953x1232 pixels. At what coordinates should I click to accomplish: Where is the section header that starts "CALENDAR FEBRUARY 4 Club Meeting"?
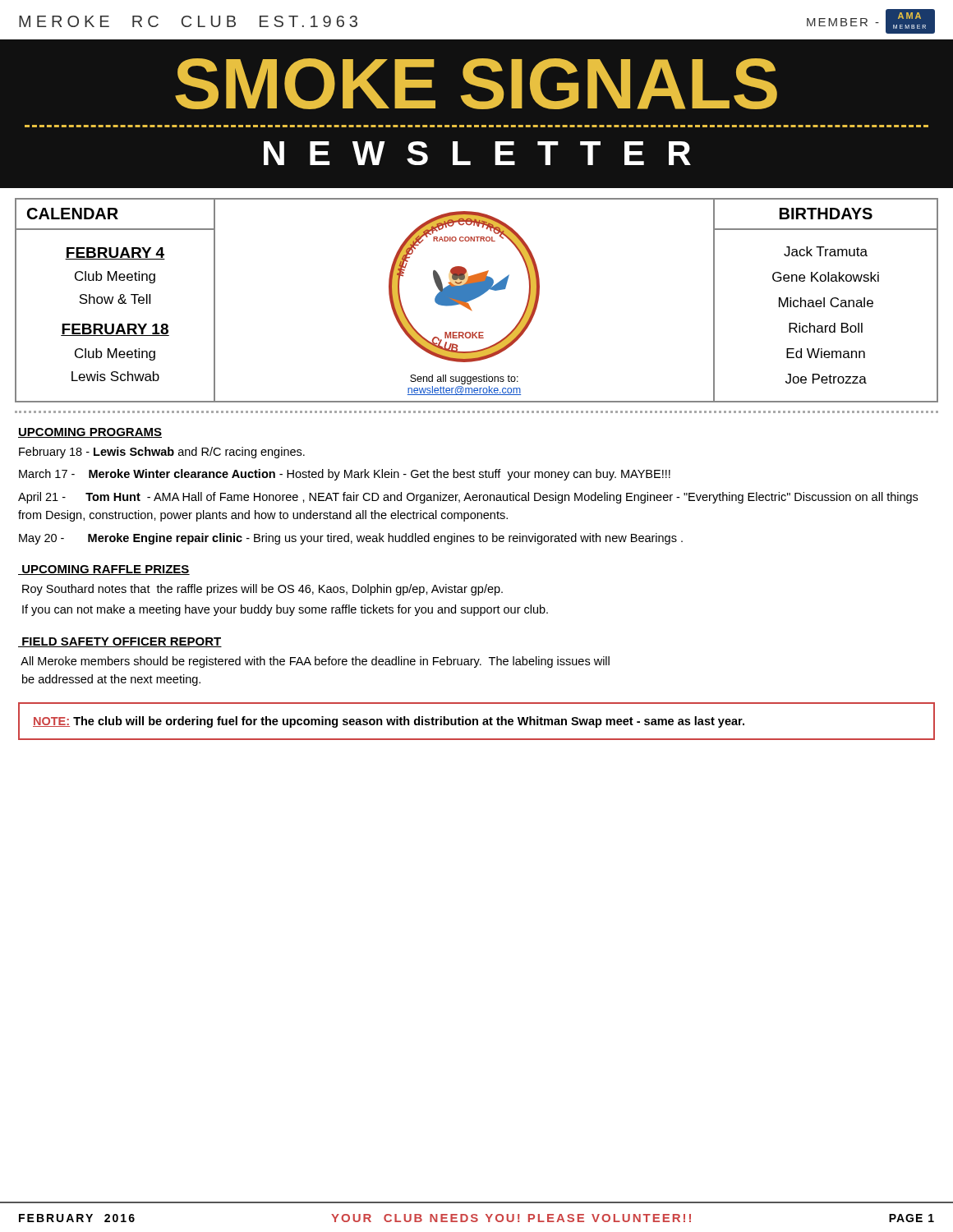[x=115, y=298]
